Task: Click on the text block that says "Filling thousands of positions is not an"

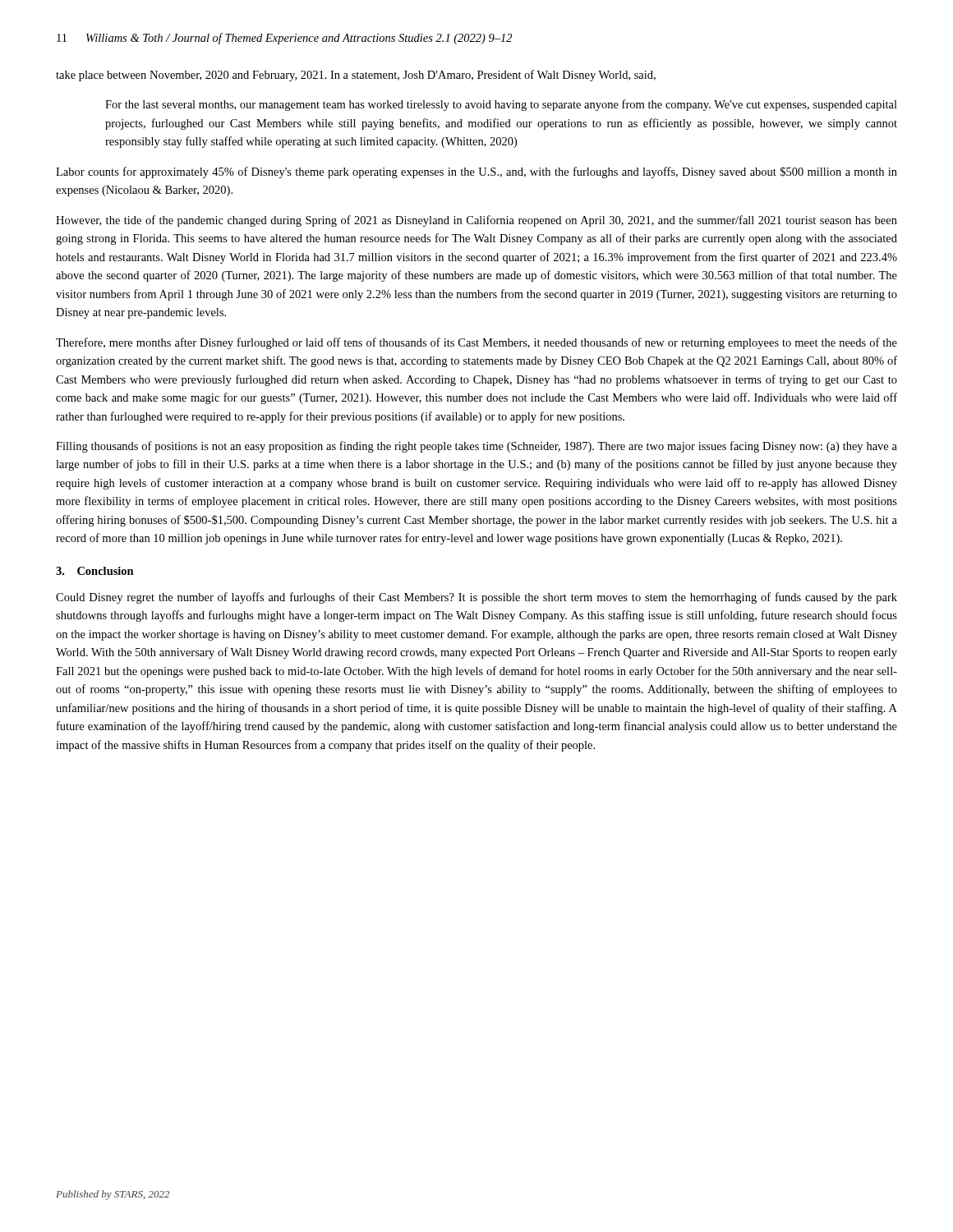Action: [476, 492]
